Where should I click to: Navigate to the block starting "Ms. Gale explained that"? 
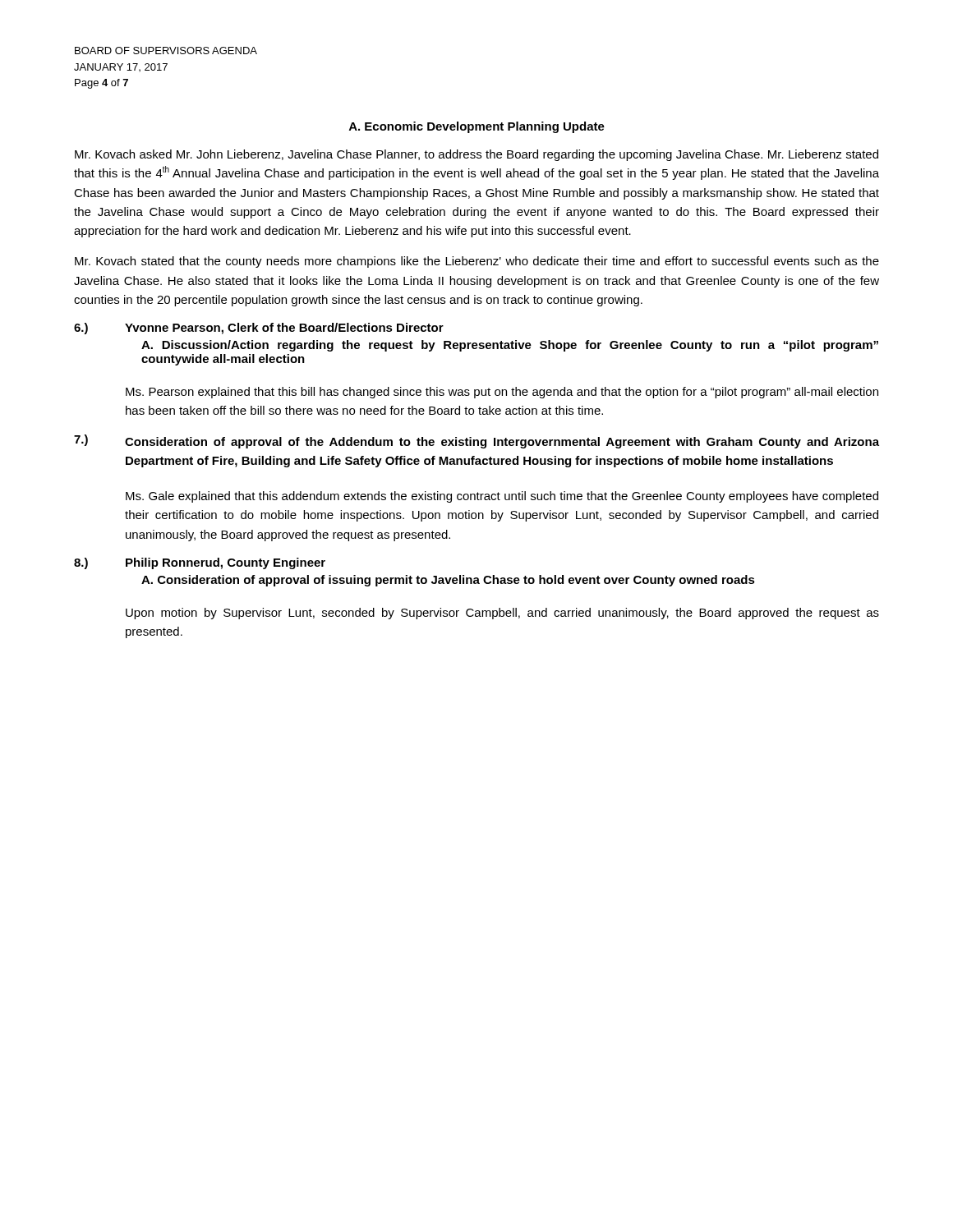tap(502, 515)
